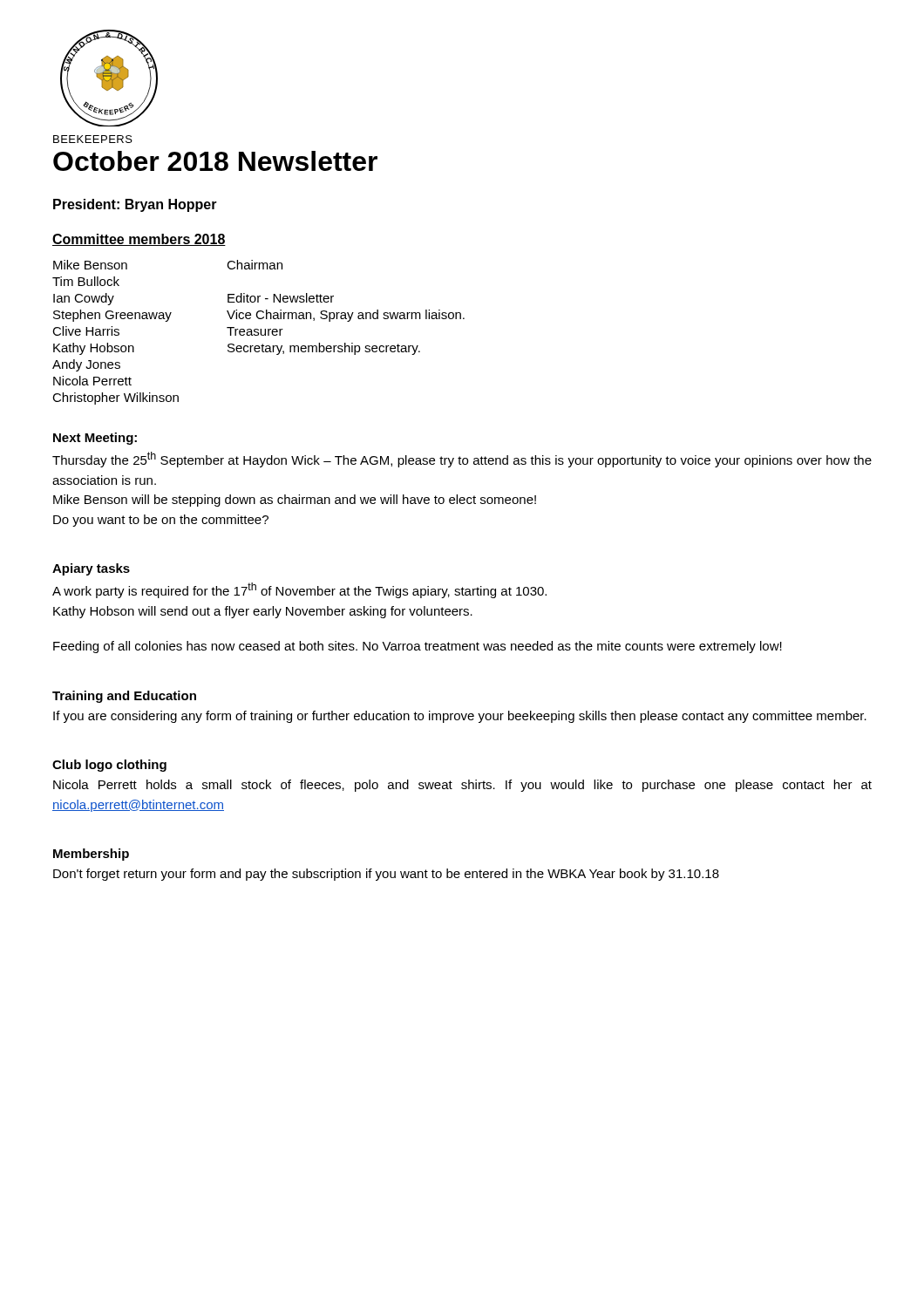924x1308 pixels.
Task: Click on the element starting "Committee members 2018"
Action: [139, 239]
